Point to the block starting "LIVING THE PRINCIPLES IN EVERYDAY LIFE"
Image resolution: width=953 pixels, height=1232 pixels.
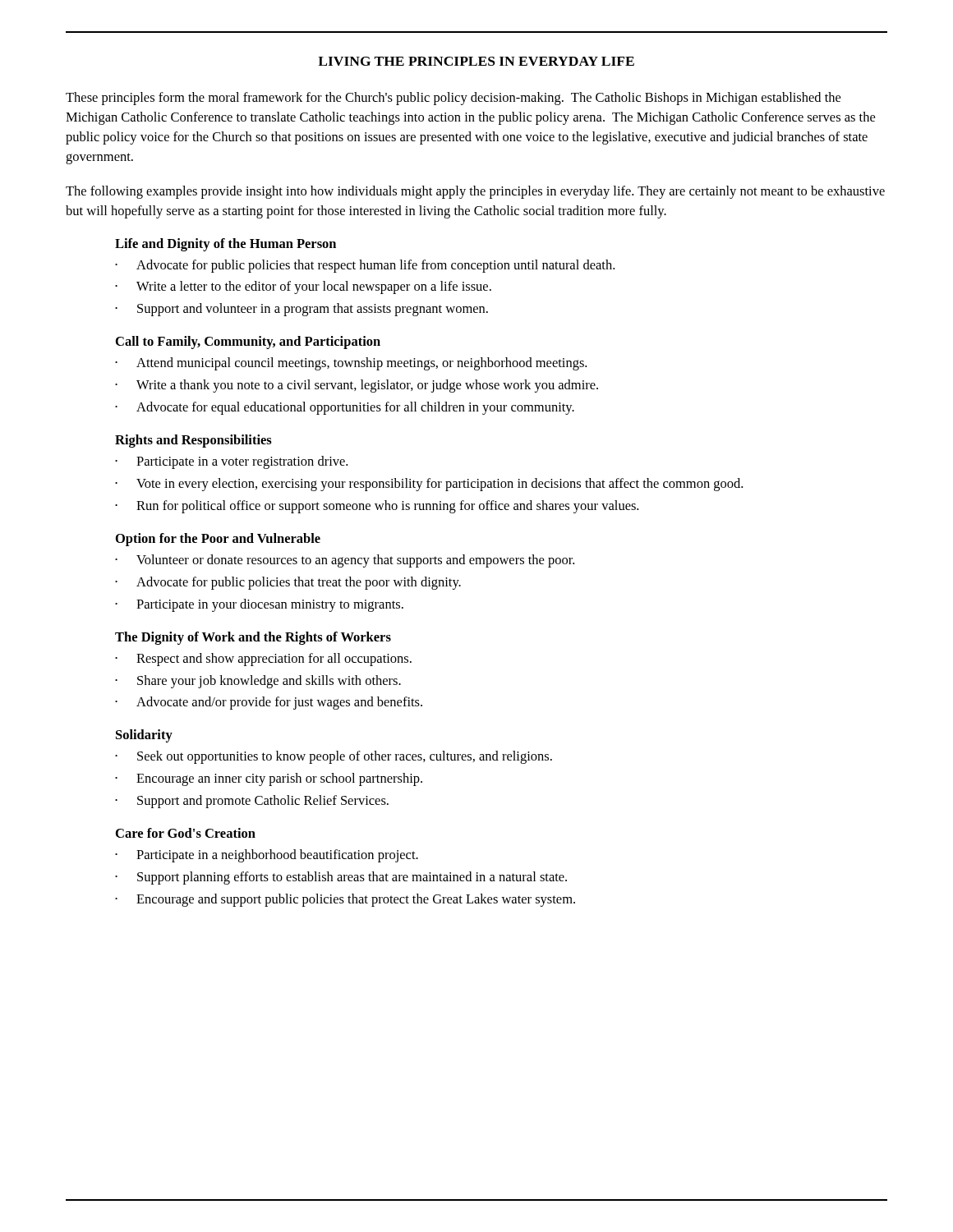tap(476, 61)
